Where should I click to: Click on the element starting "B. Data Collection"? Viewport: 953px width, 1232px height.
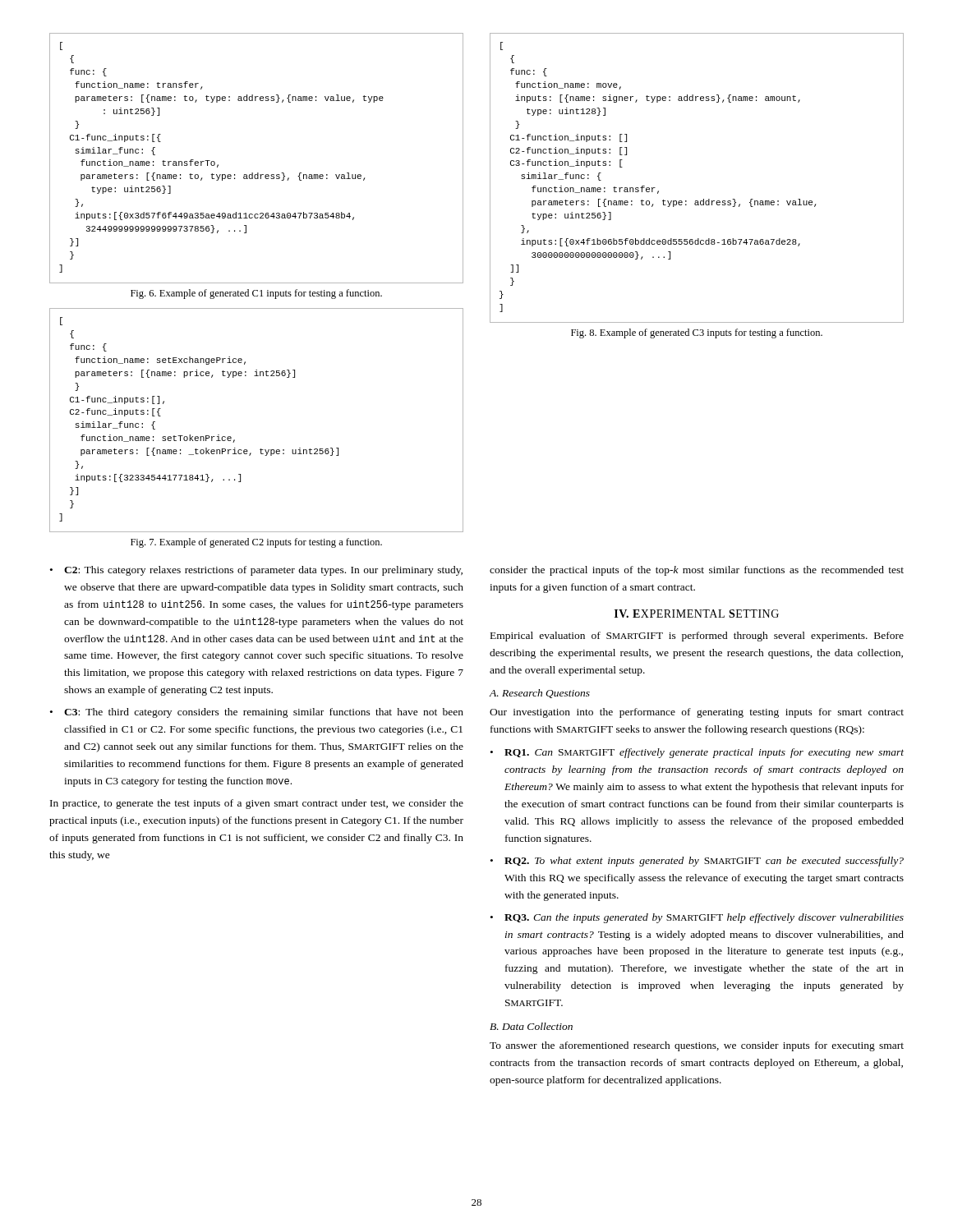pyautogui.click(x=531, y=1026)
